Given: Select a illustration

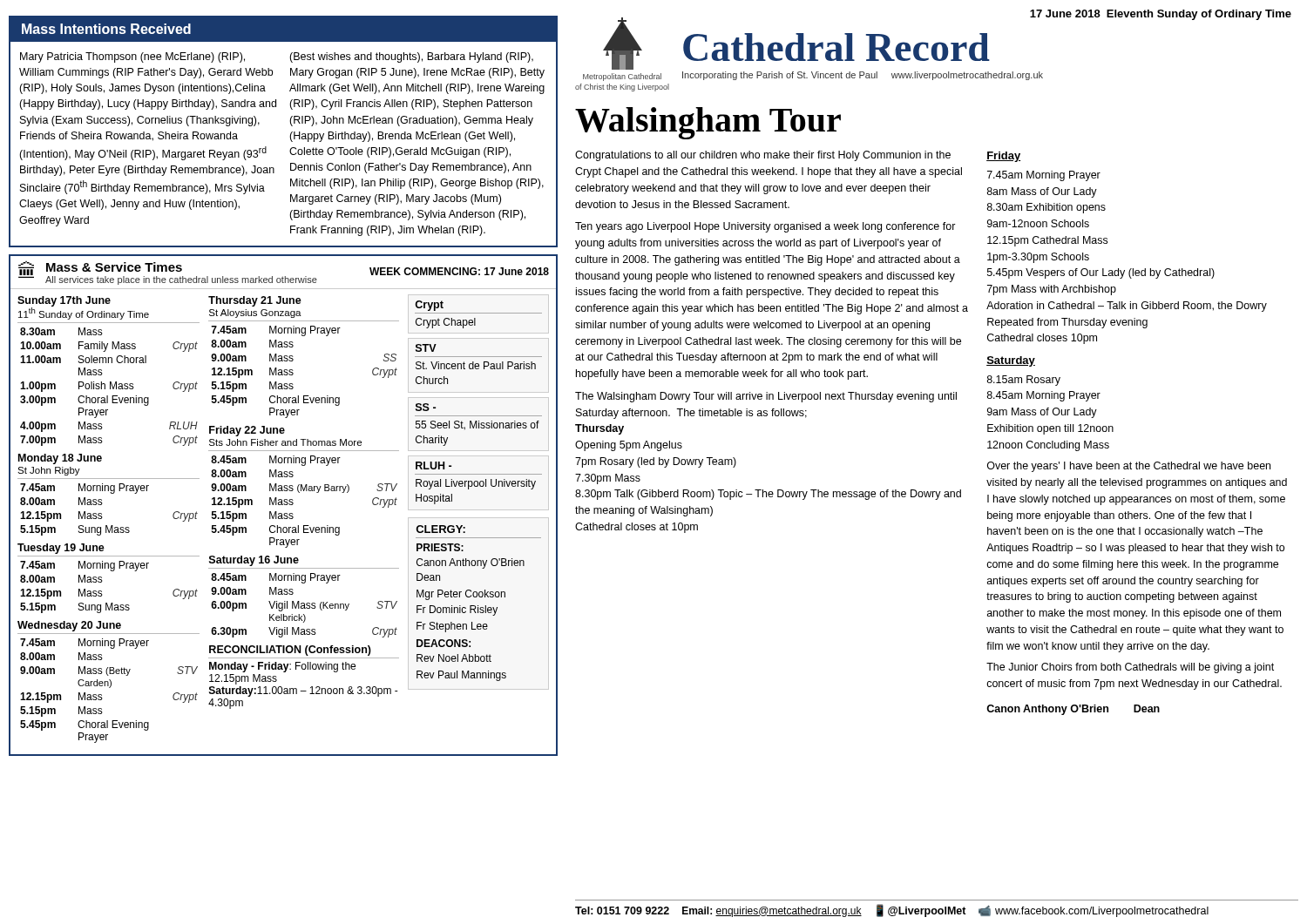Looking at the screenshot, I should 622,54.
